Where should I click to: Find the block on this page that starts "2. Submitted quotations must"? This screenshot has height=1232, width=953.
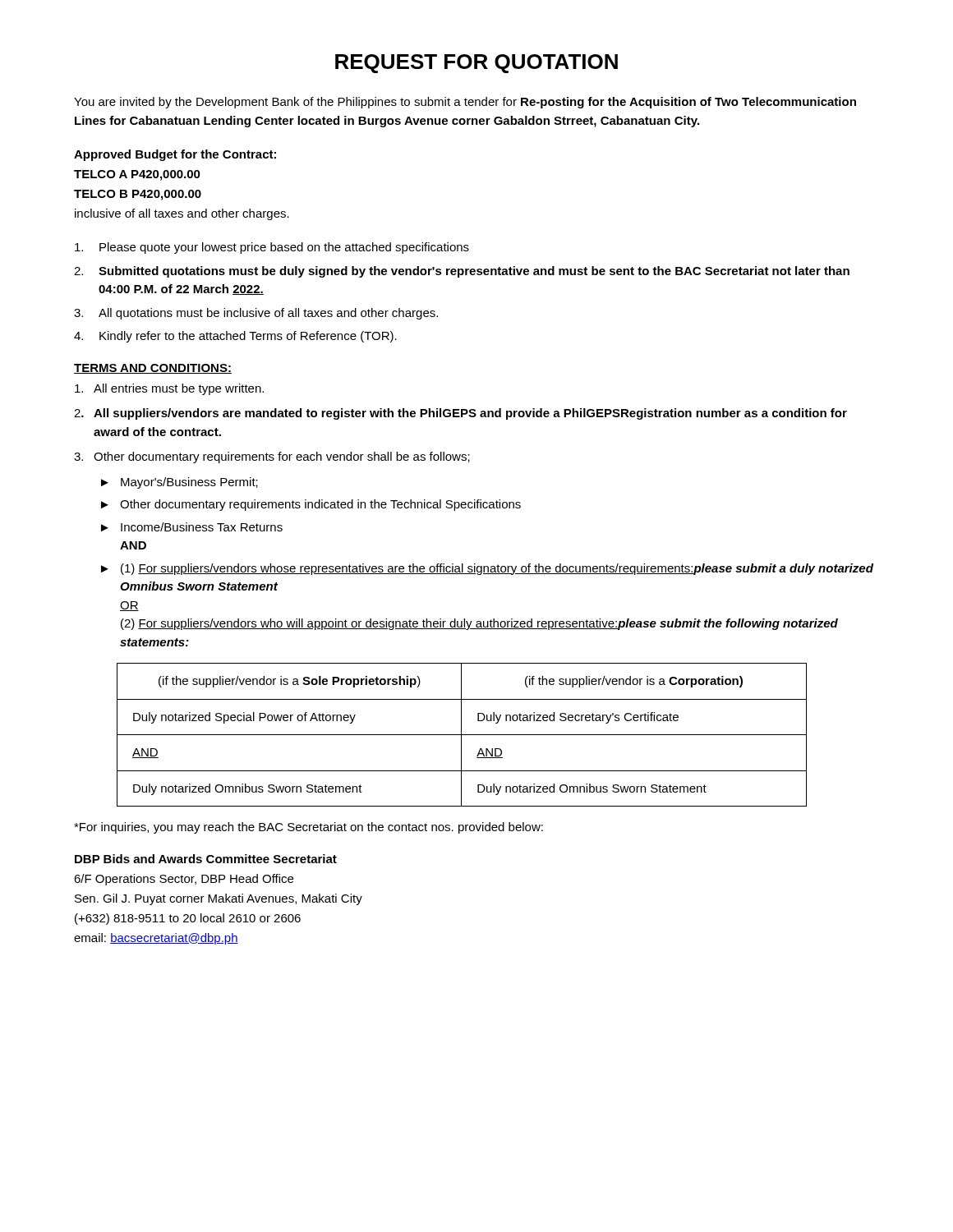click(476, 280)
